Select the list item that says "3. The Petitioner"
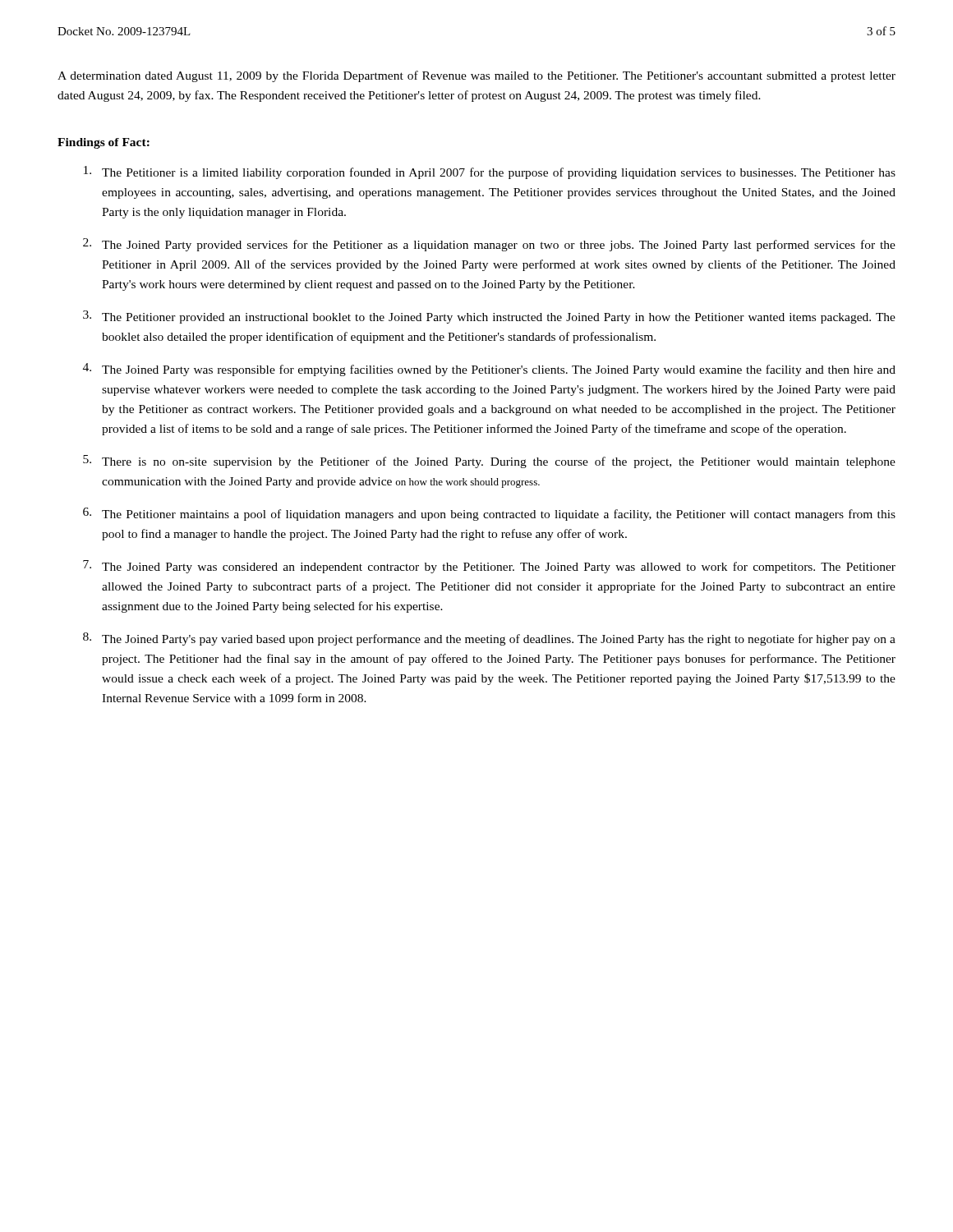This screenshot has width=953, height=1232. point(476,327)
